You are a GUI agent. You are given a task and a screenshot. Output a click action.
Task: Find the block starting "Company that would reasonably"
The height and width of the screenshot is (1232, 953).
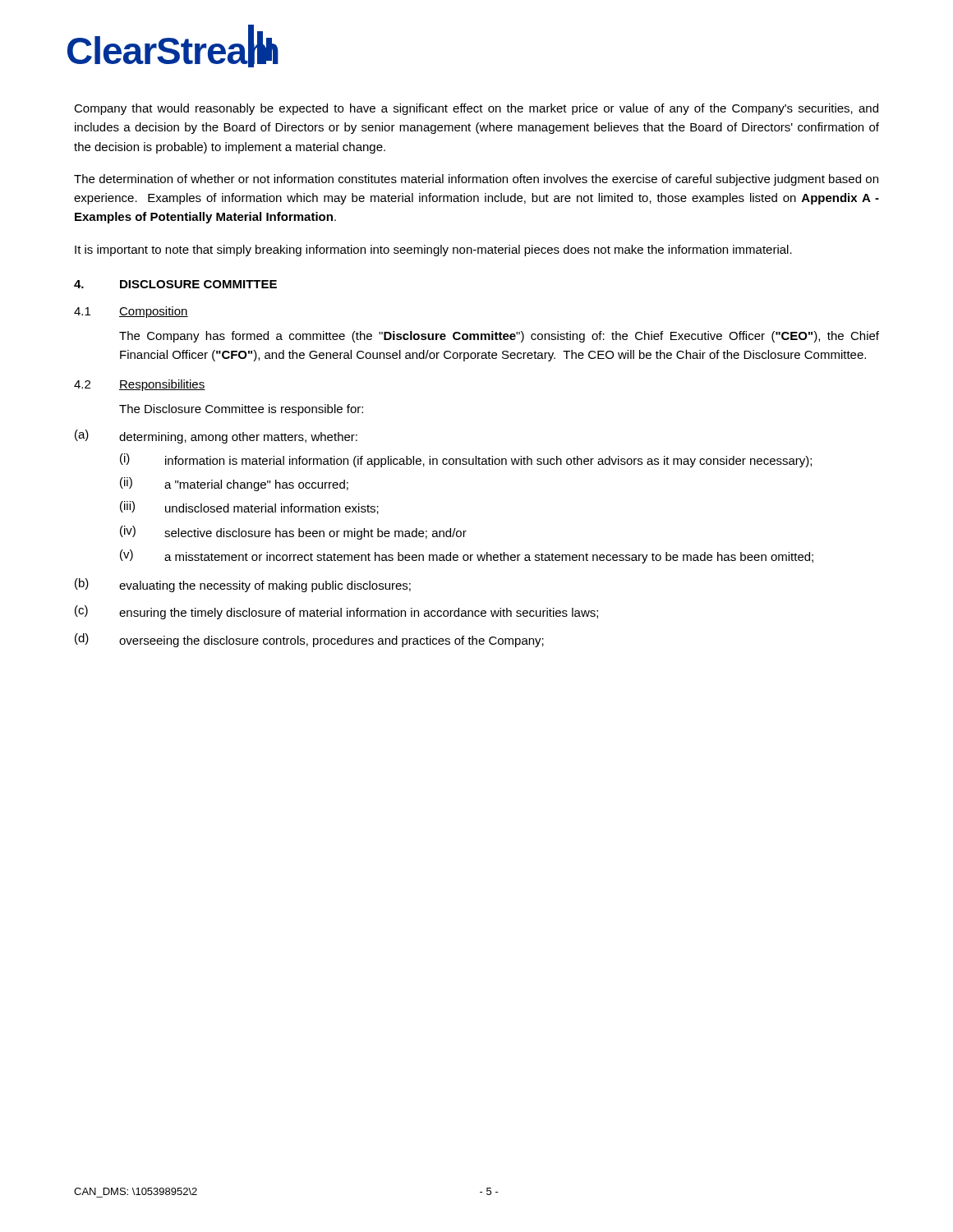476,127
